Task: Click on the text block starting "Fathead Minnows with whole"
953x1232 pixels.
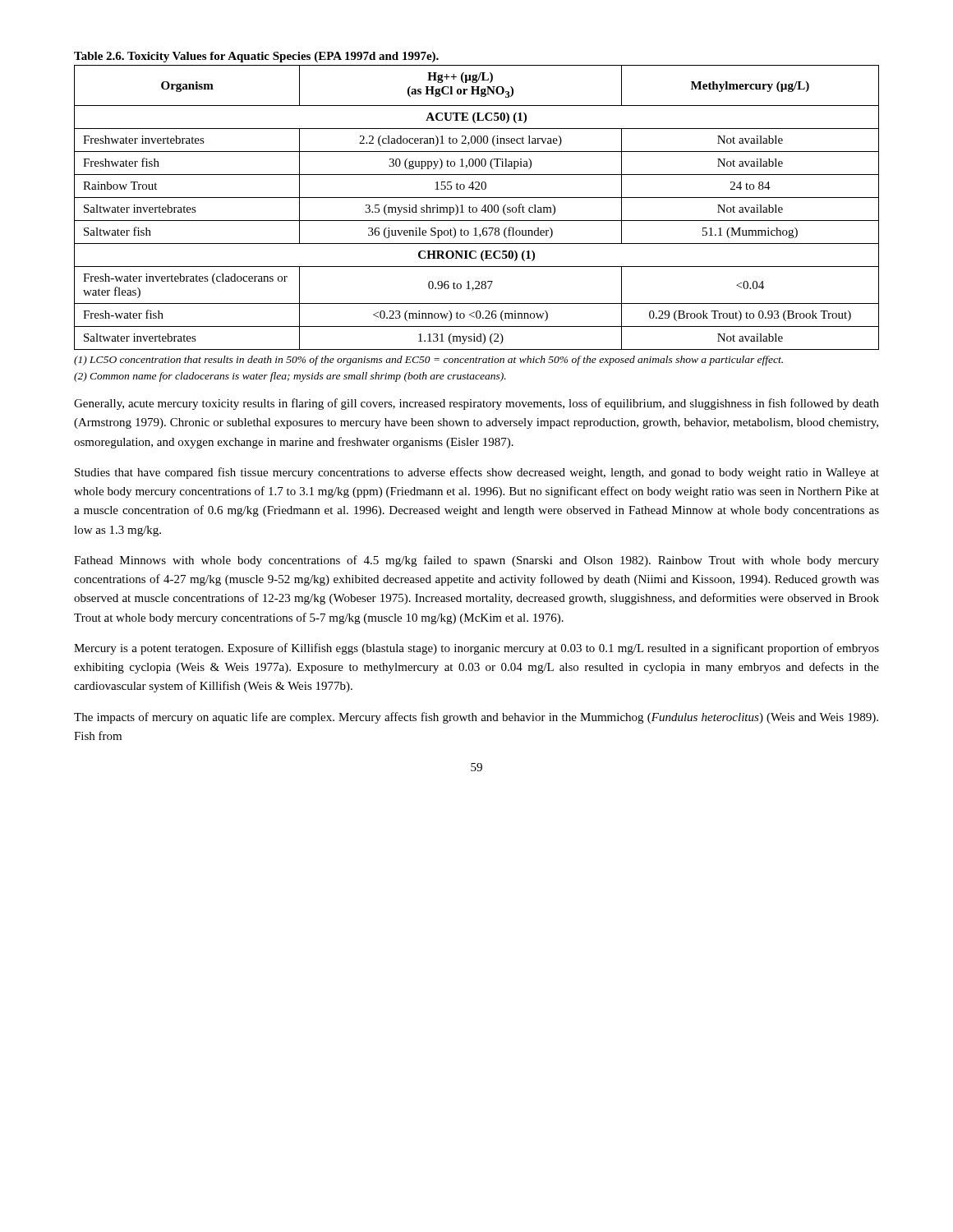Action: click(x=476, y=589)
